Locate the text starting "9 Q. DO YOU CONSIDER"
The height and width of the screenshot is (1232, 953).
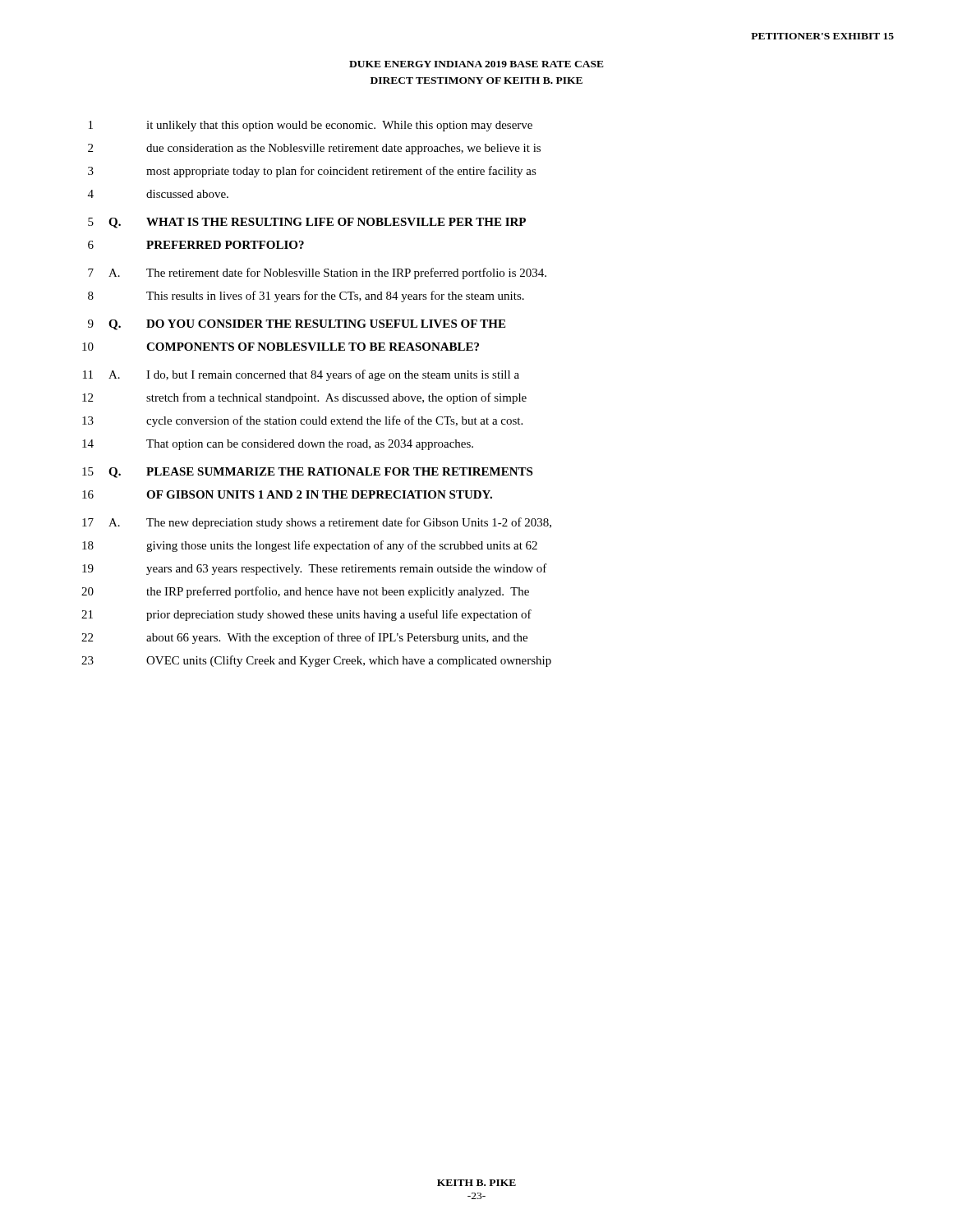(x=476, y=324)
